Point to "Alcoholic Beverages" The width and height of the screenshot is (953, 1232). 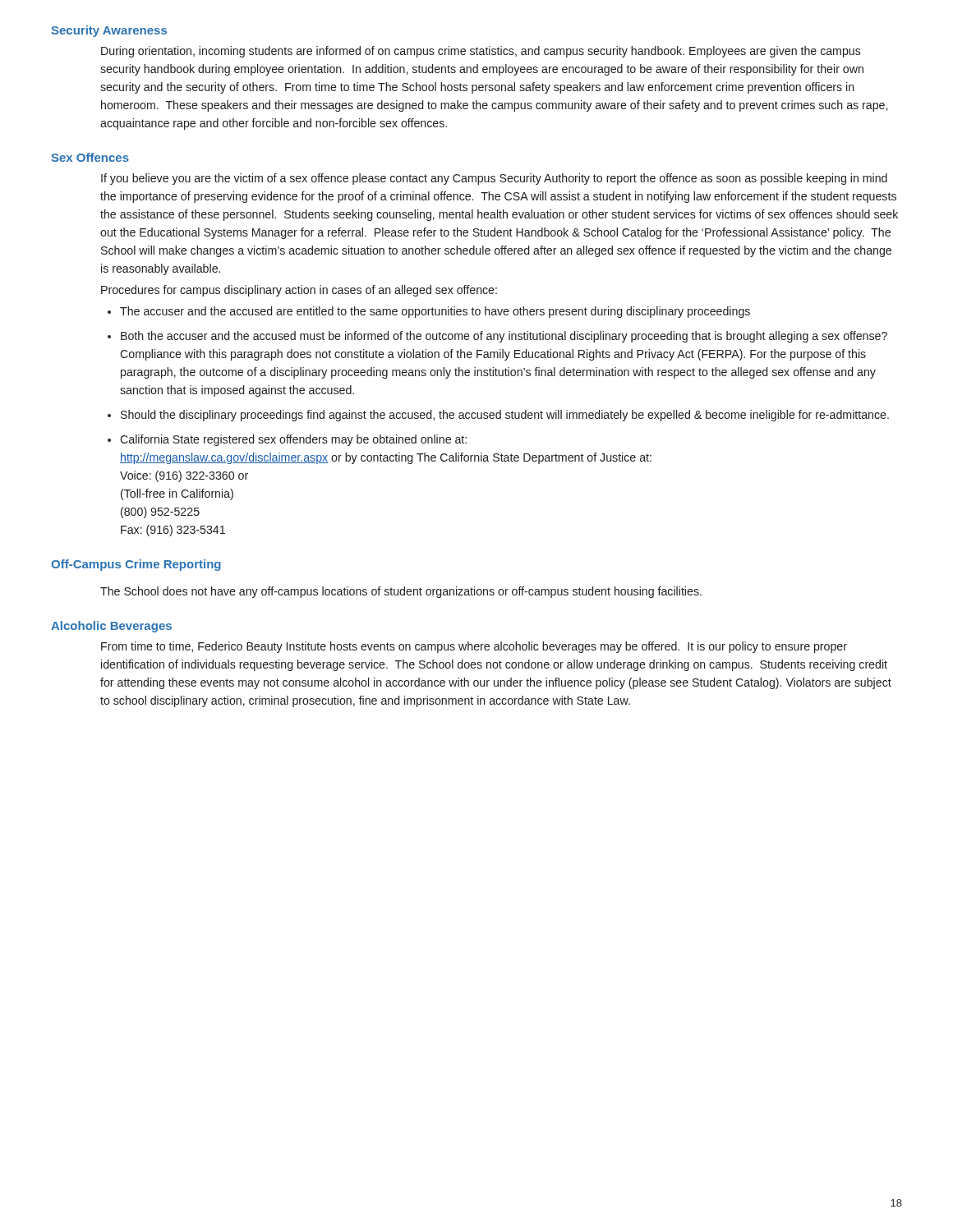[112, 625]
